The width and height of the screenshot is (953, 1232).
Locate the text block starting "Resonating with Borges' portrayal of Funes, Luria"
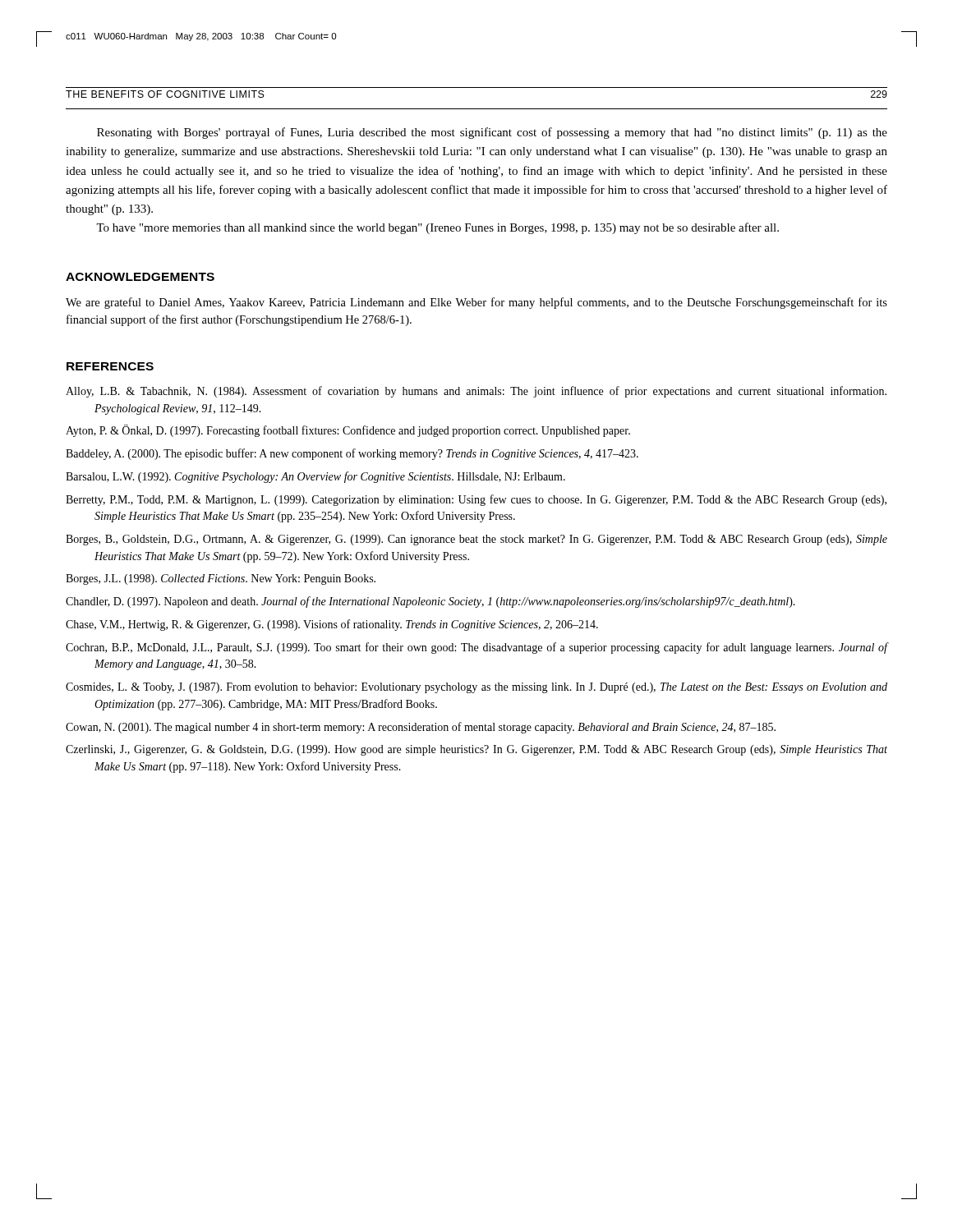point(476,180)
